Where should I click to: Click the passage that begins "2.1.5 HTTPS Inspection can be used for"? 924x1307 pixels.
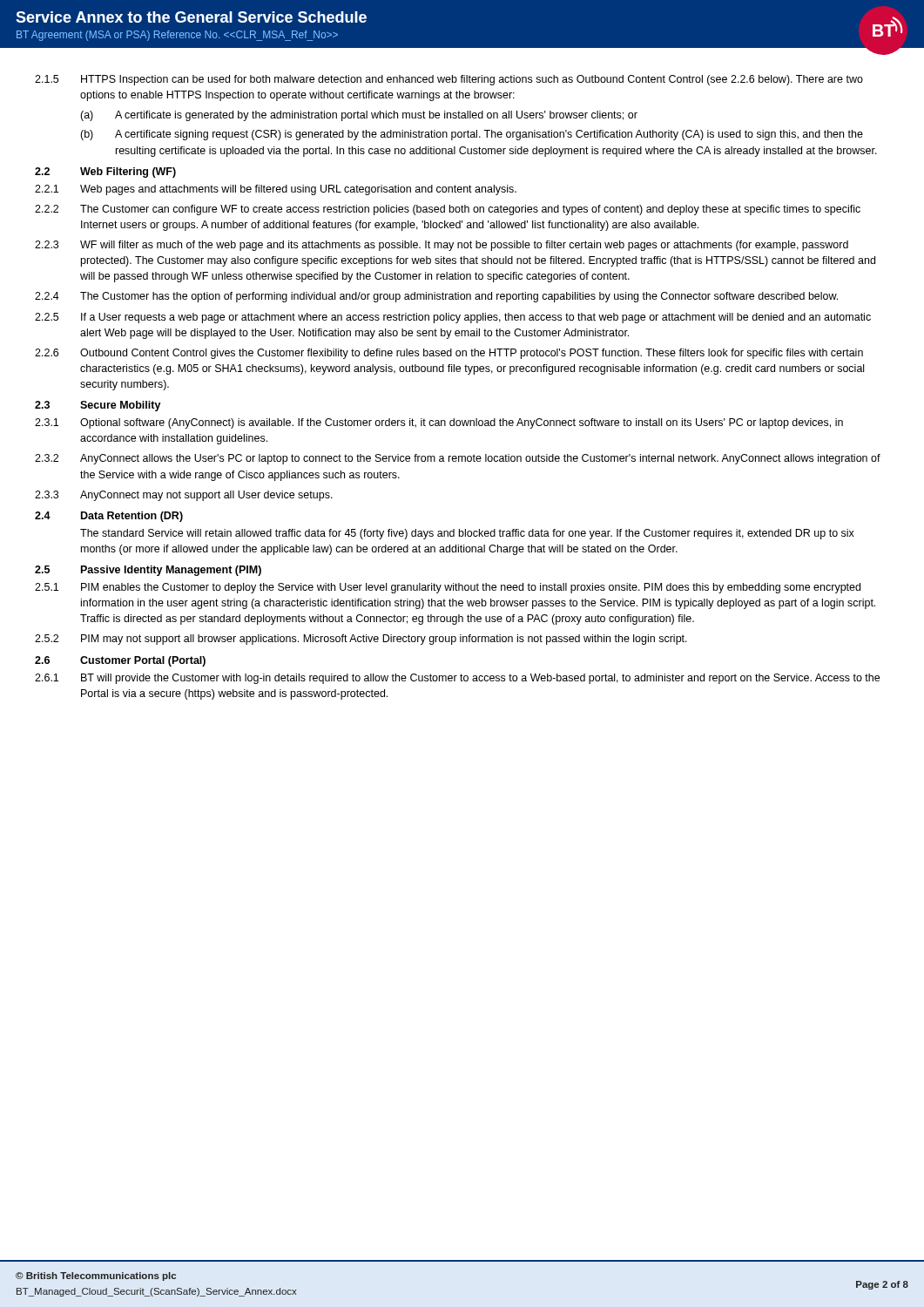coord(462,87)
